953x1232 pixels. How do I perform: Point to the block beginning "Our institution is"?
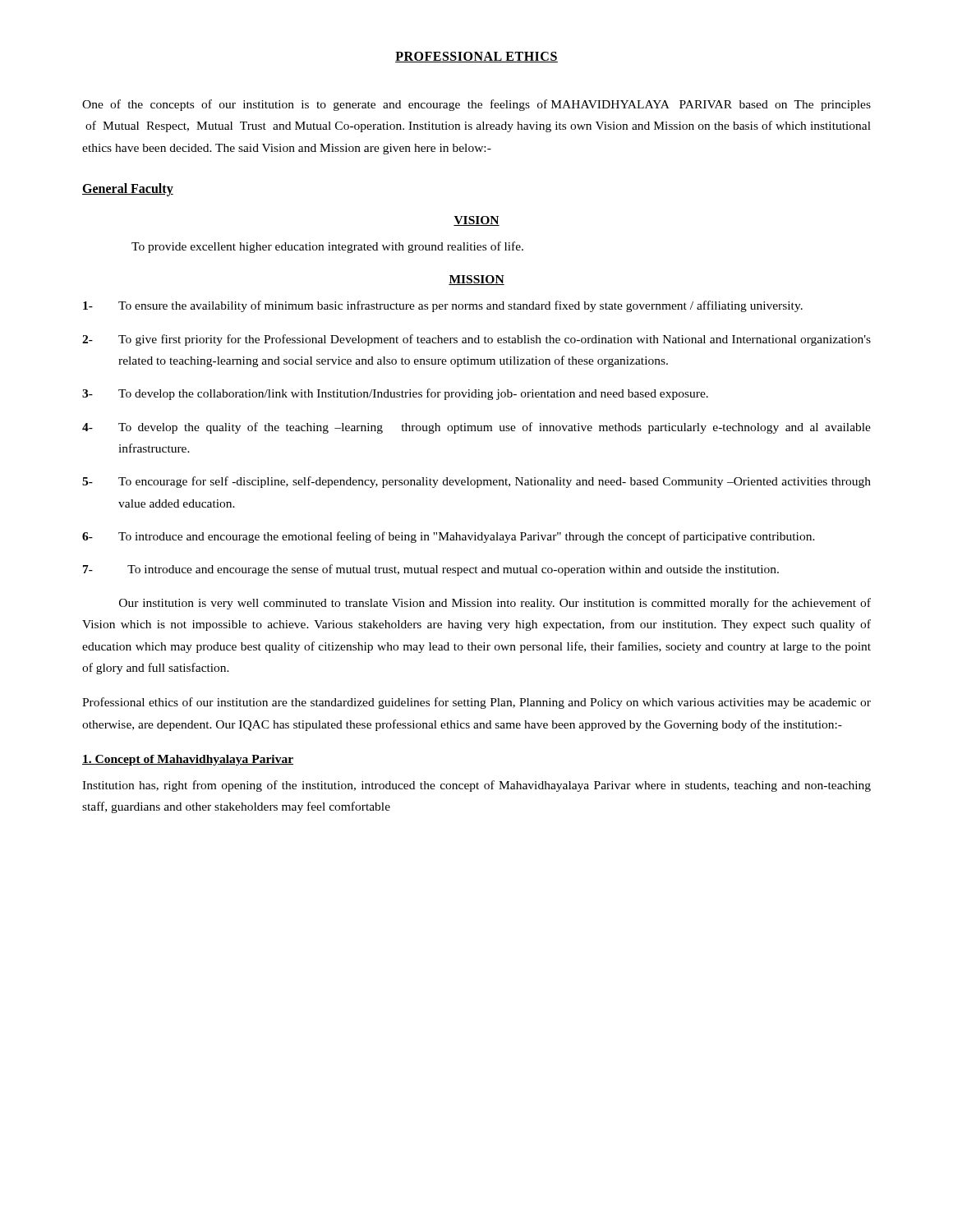coord(476,635)
